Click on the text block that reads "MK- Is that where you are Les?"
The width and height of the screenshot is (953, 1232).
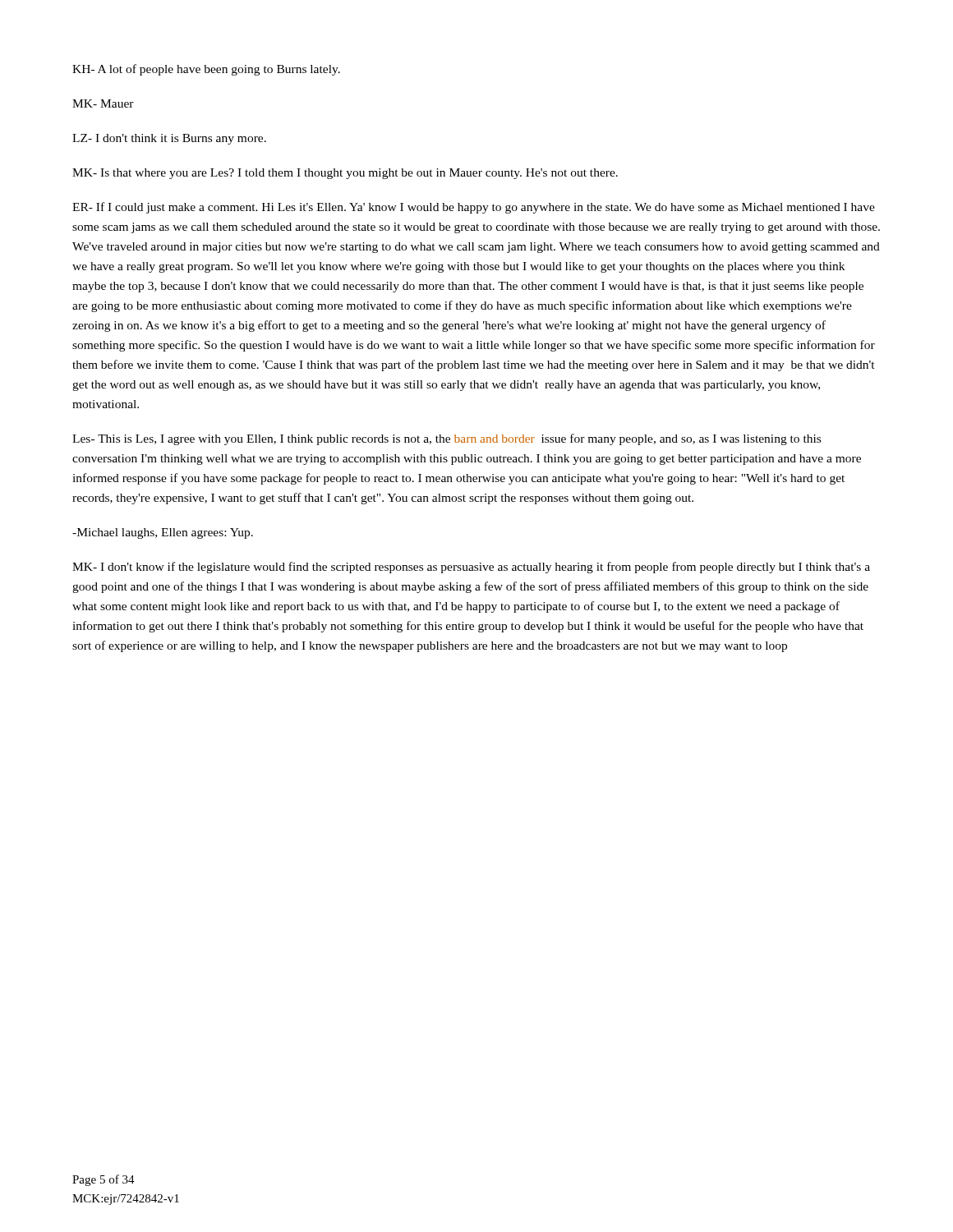tap(345, 172)
